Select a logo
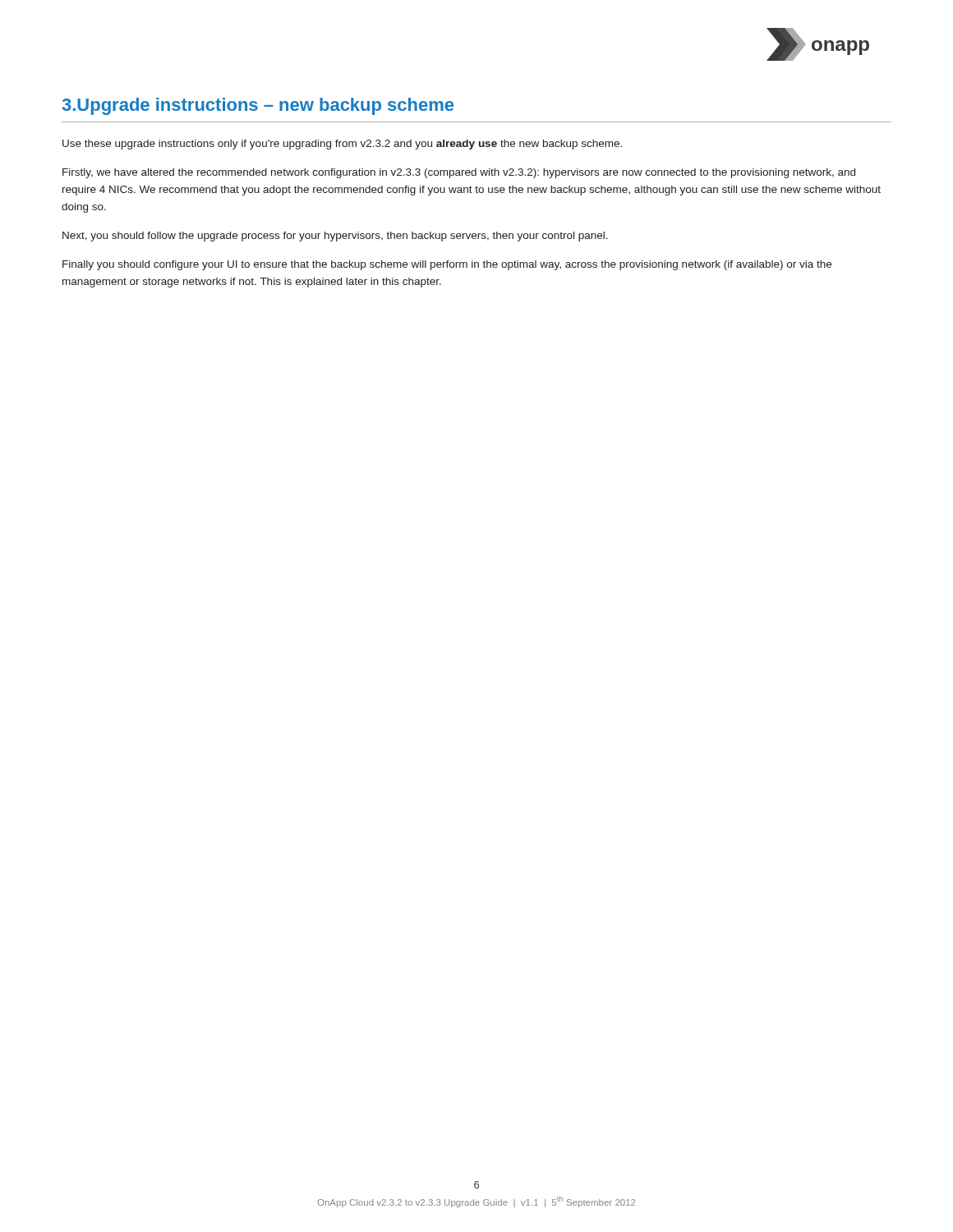953x1232 pixels. (826, 44)
